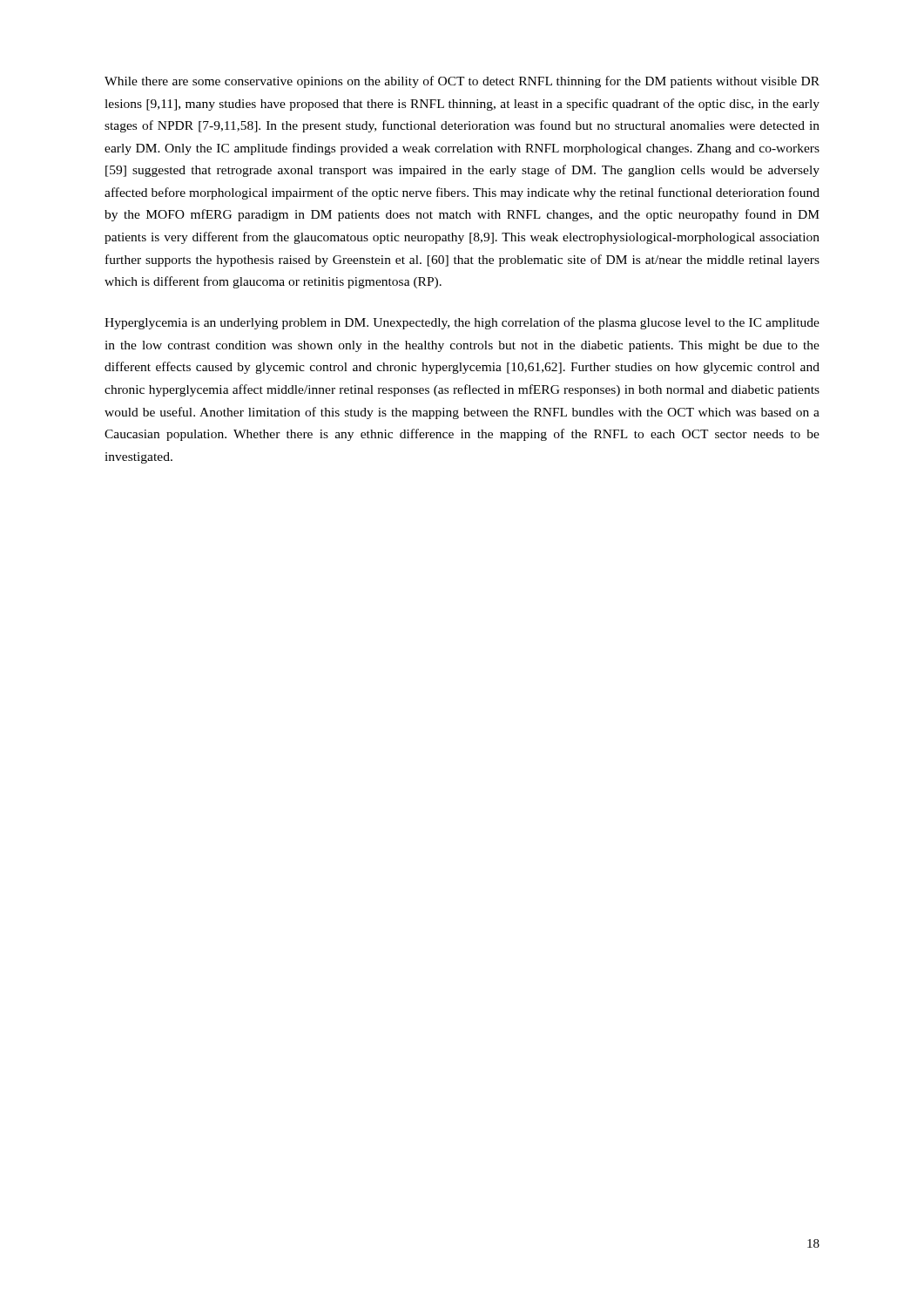Navigate to the block starting "While there are some conservative opinions on"
The image size is (924, 1307).
pos(462,181)
